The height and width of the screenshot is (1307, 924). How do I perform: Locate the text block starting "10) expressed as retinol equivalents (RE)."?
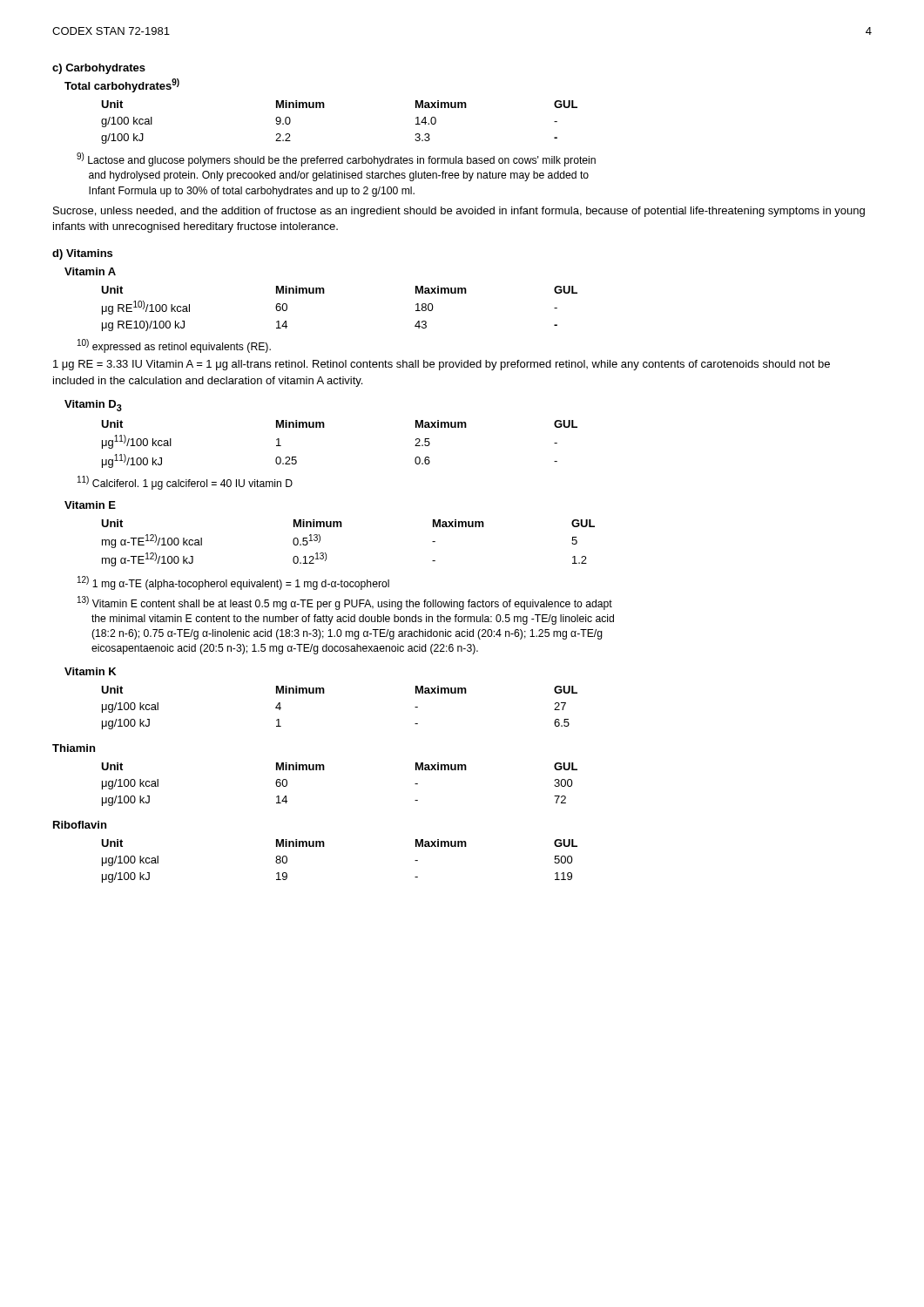pos(174,346)
